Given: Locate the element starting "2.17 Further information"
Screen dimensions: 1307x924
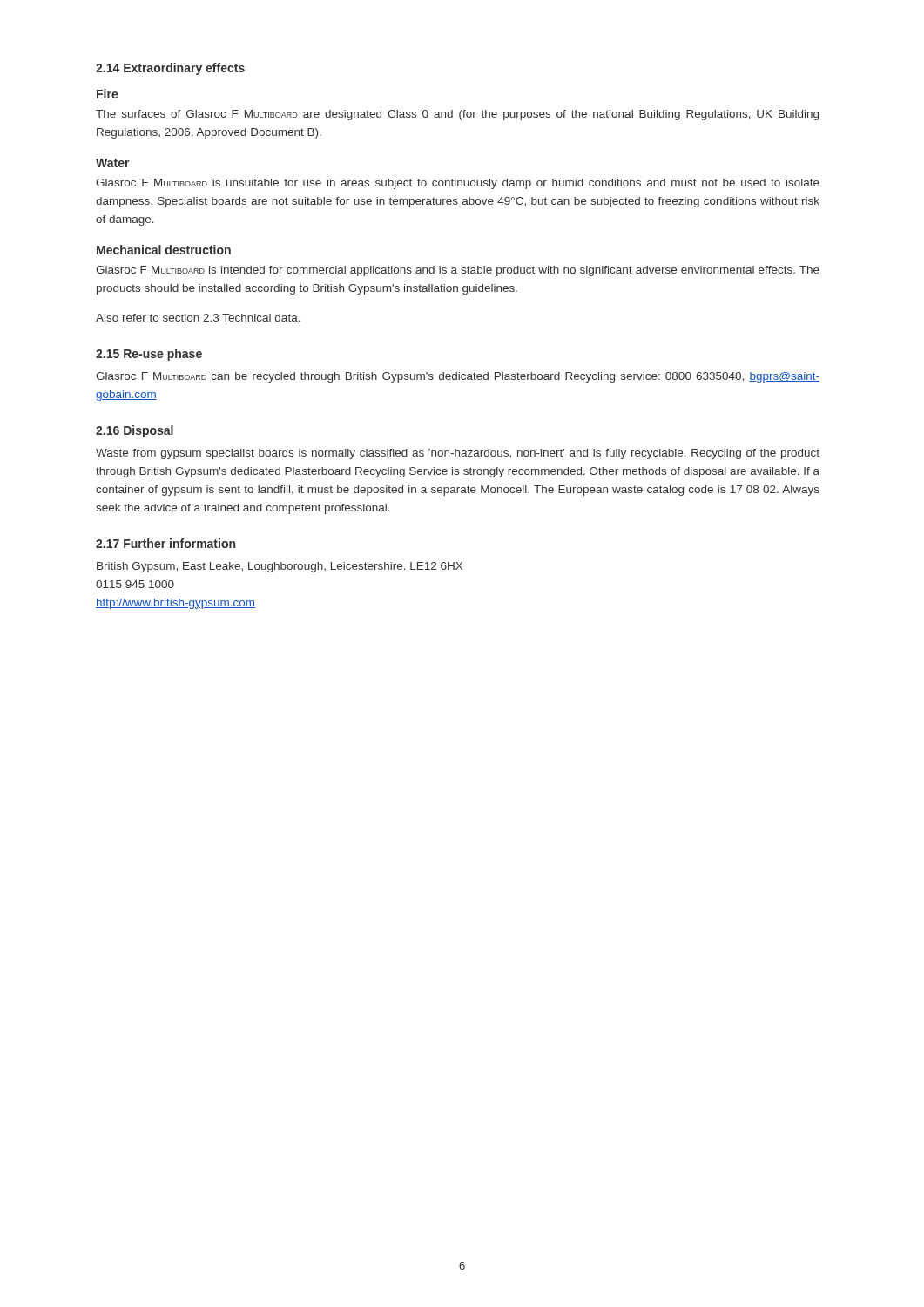Looking at the screenshot, I should tap(166, 544).
